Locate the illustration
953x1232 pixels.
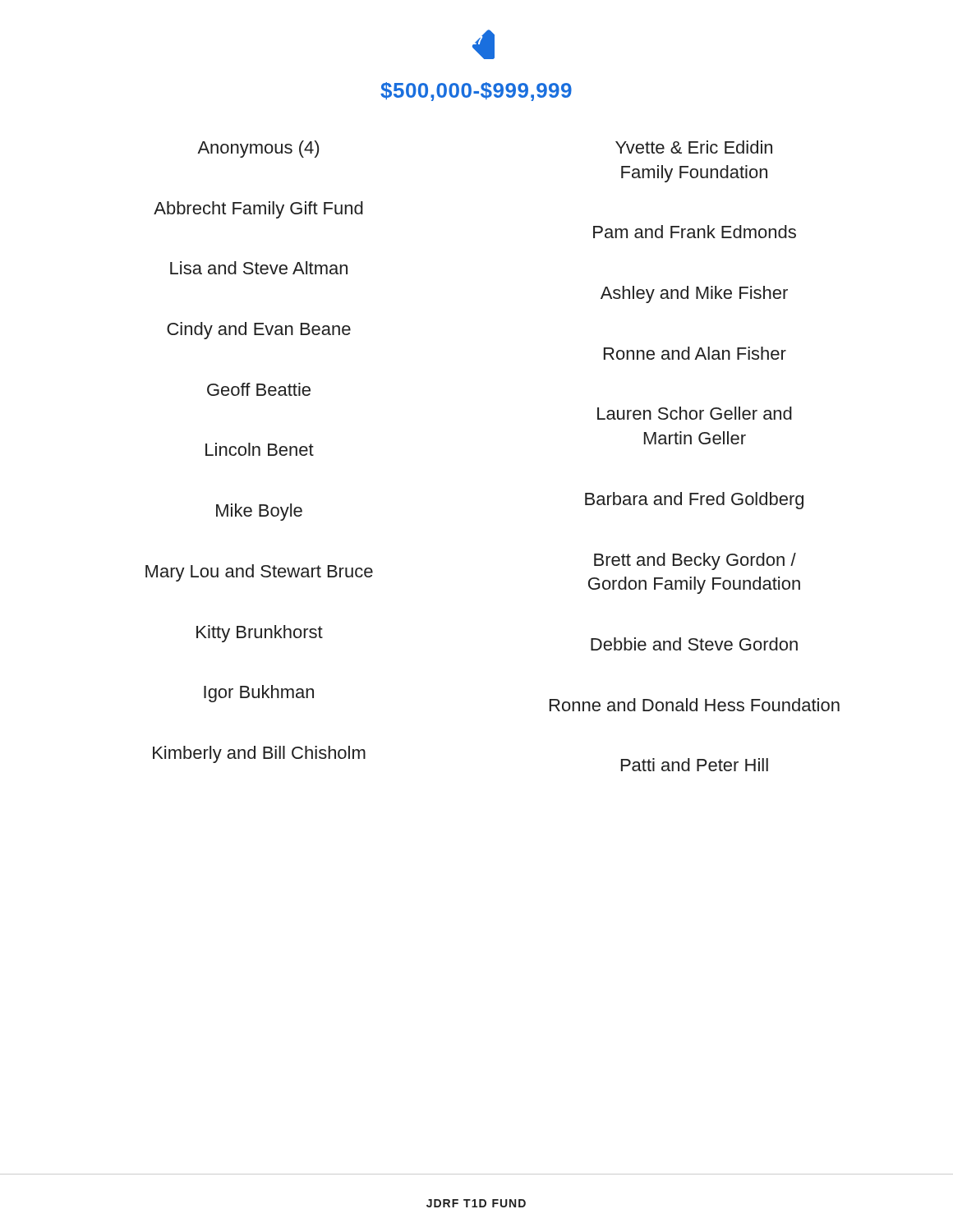point(476,41)
